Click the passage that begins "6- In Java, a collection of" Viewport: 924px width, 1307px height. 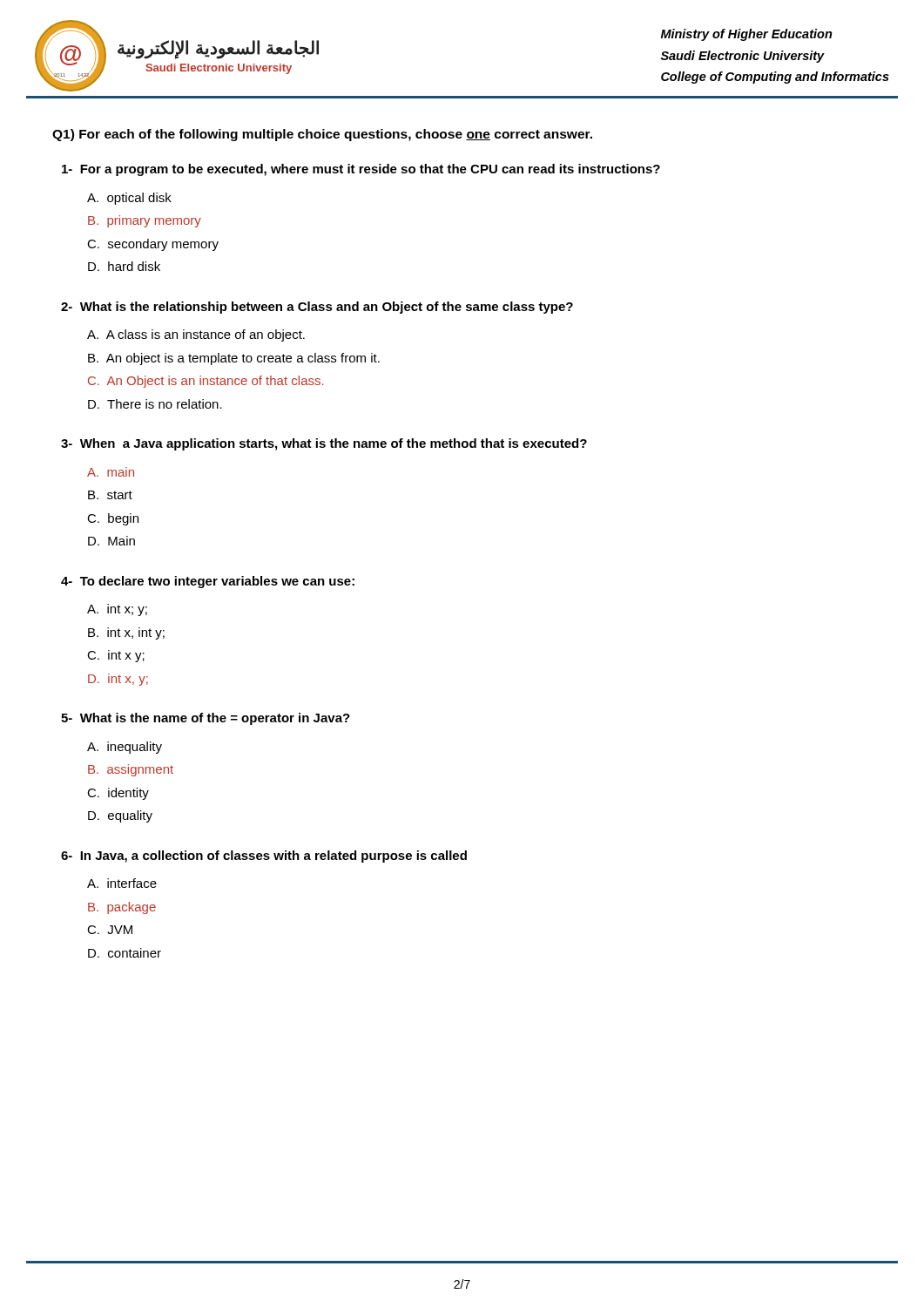coord(264,857)
